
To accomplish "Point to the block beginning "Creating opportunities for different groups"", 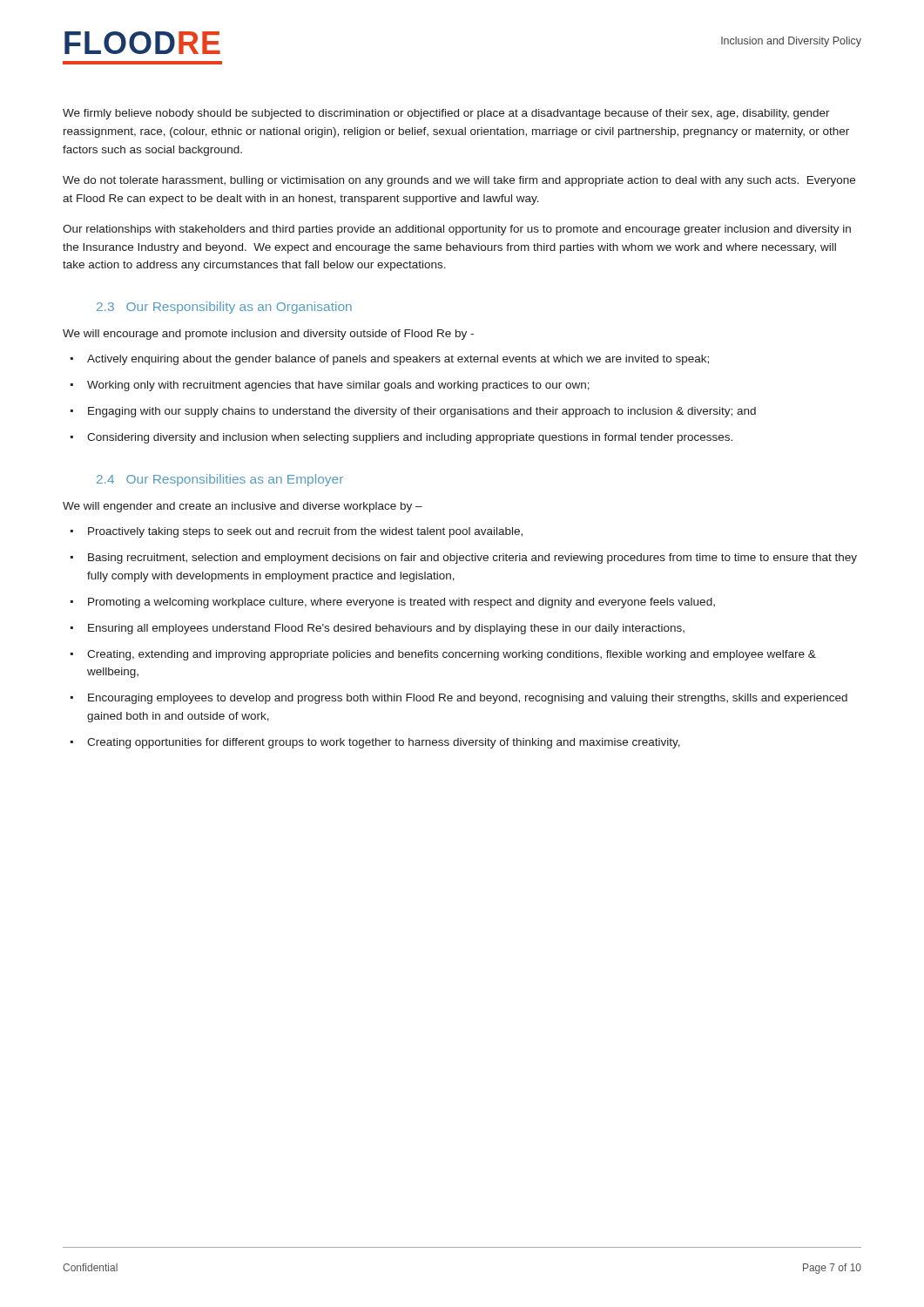I will point(384,742).
